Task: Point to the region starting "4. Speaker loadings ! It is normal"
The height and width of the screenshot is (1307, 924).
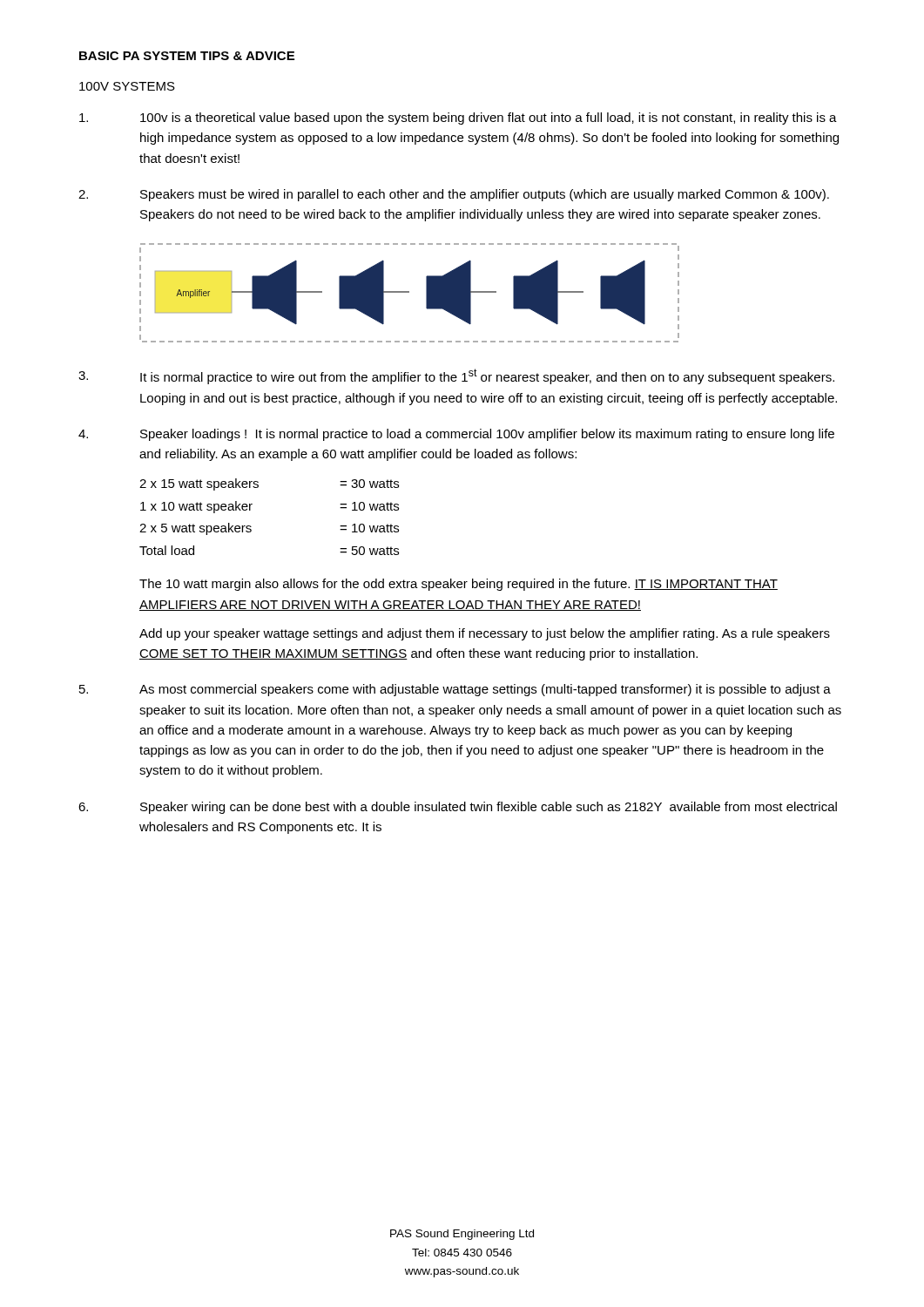Action: [456, 435]
